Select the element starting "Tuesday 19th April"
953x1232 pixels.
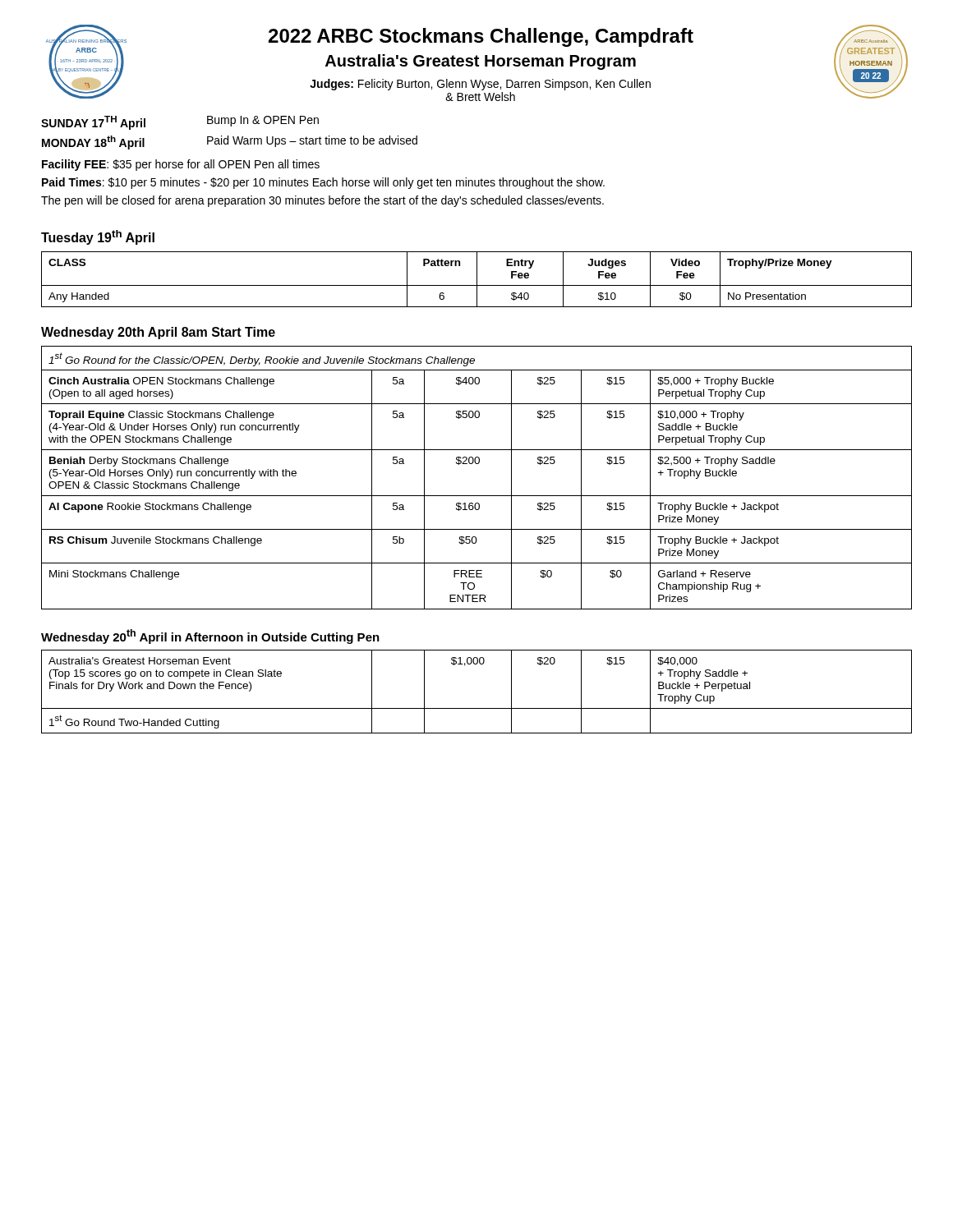(x=98, y=236)
